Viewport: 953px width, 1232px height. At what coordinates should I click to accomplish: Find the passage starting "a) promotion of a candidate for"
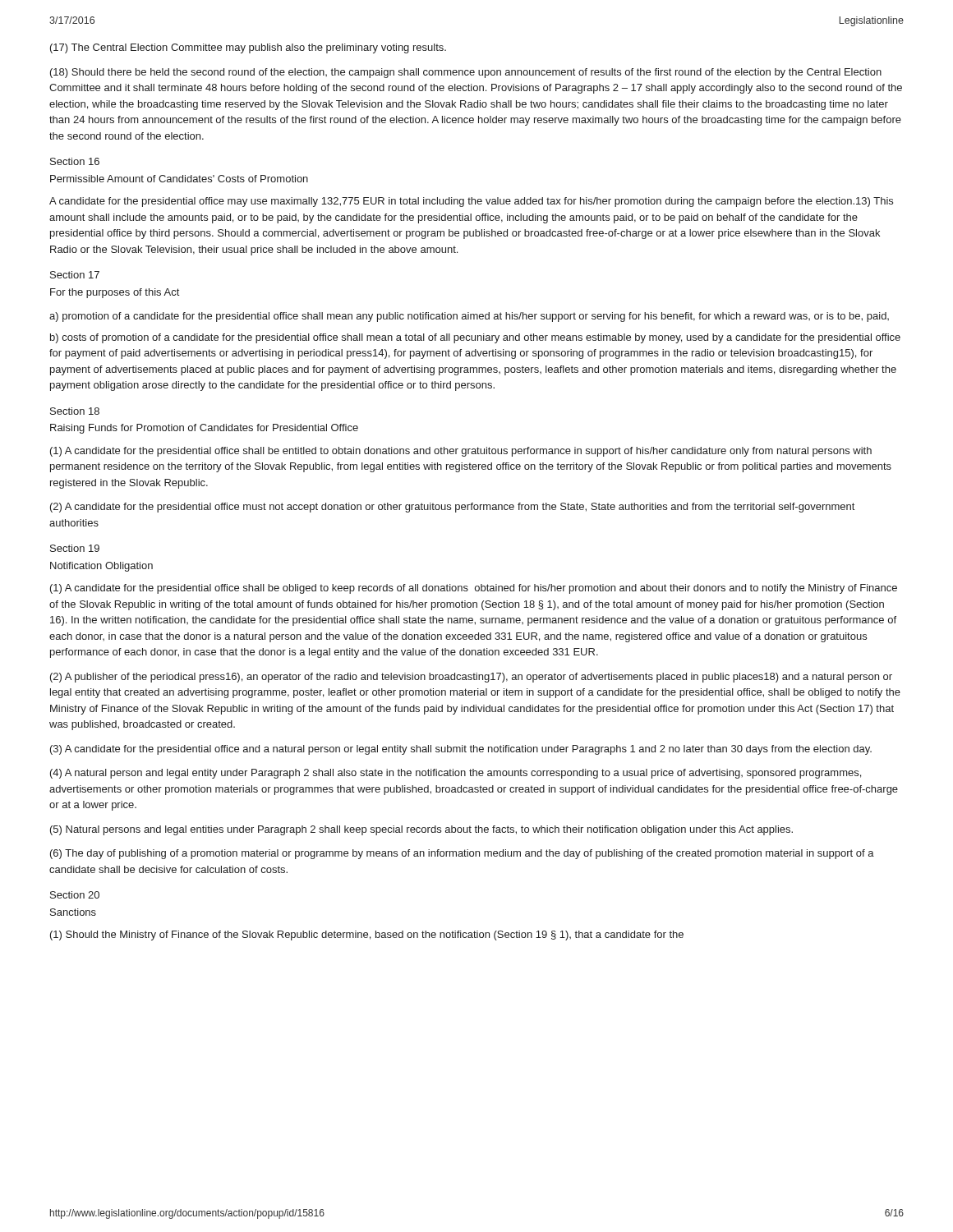tap(476, 316)
